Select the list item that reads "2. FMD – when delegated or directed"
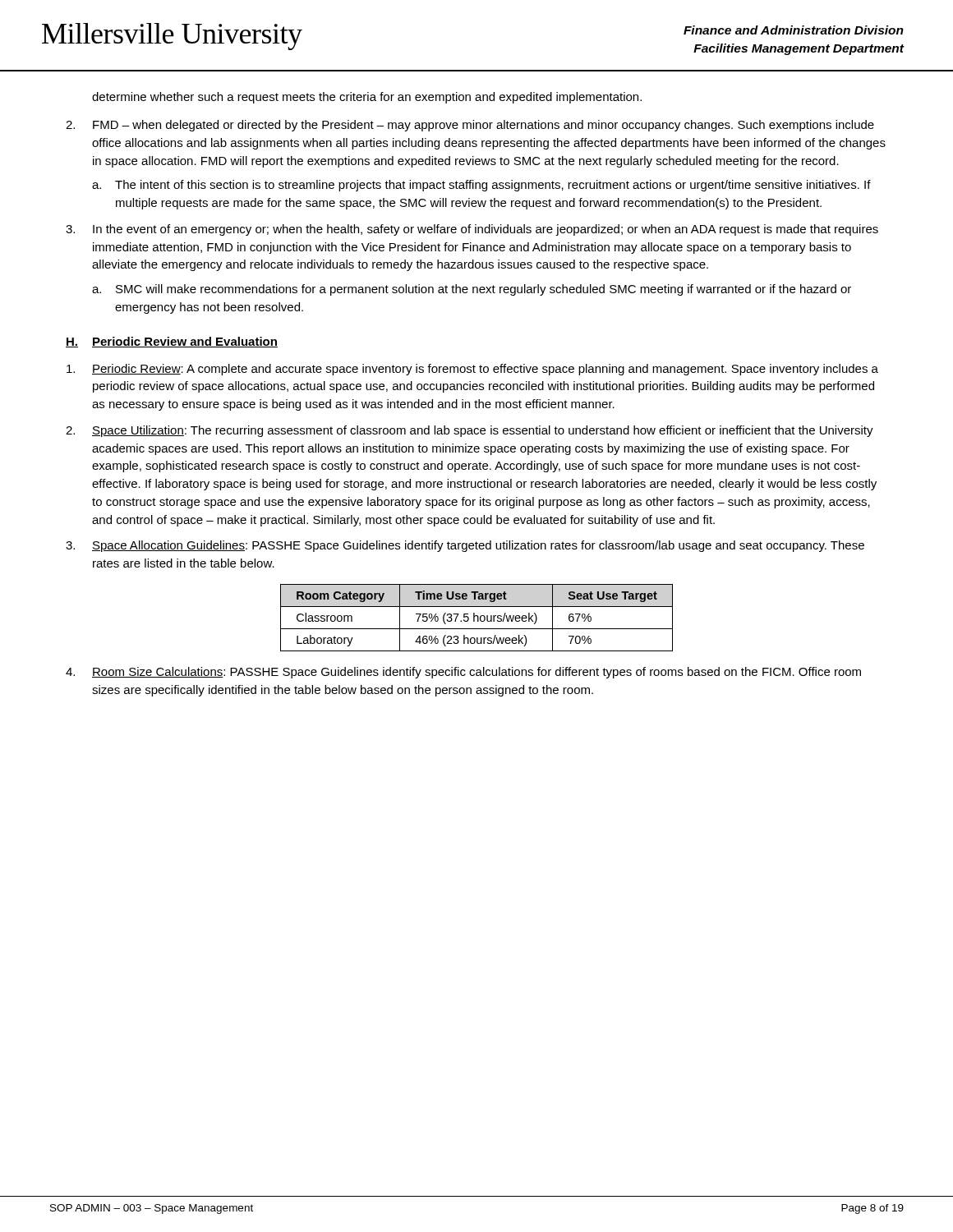Image resolution: width=953 pixels, height=1232 pixels. click(476, 164)
